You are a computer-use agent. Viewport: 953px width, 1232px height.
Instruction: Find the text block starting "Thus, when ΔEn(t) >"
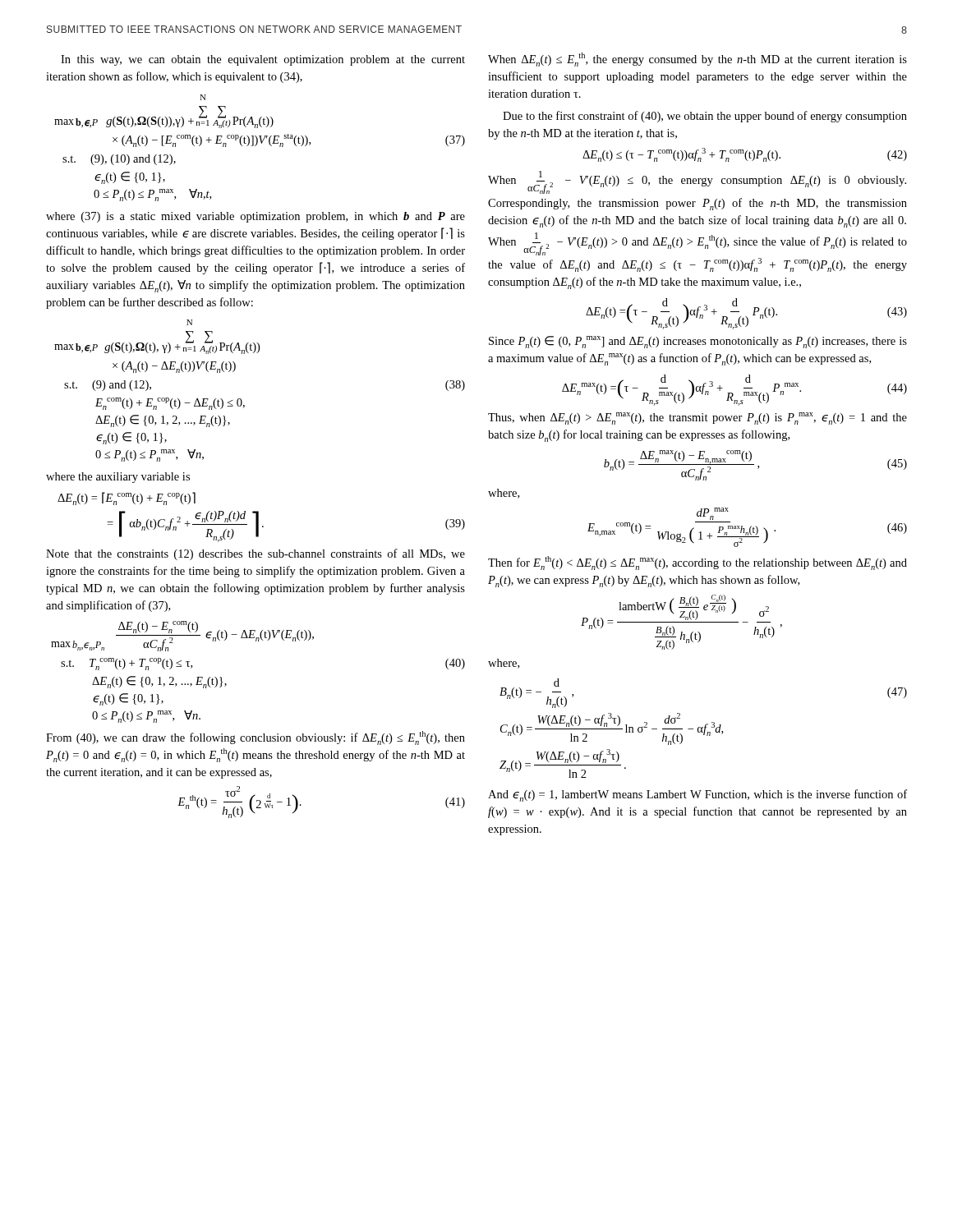coord(698,426)
